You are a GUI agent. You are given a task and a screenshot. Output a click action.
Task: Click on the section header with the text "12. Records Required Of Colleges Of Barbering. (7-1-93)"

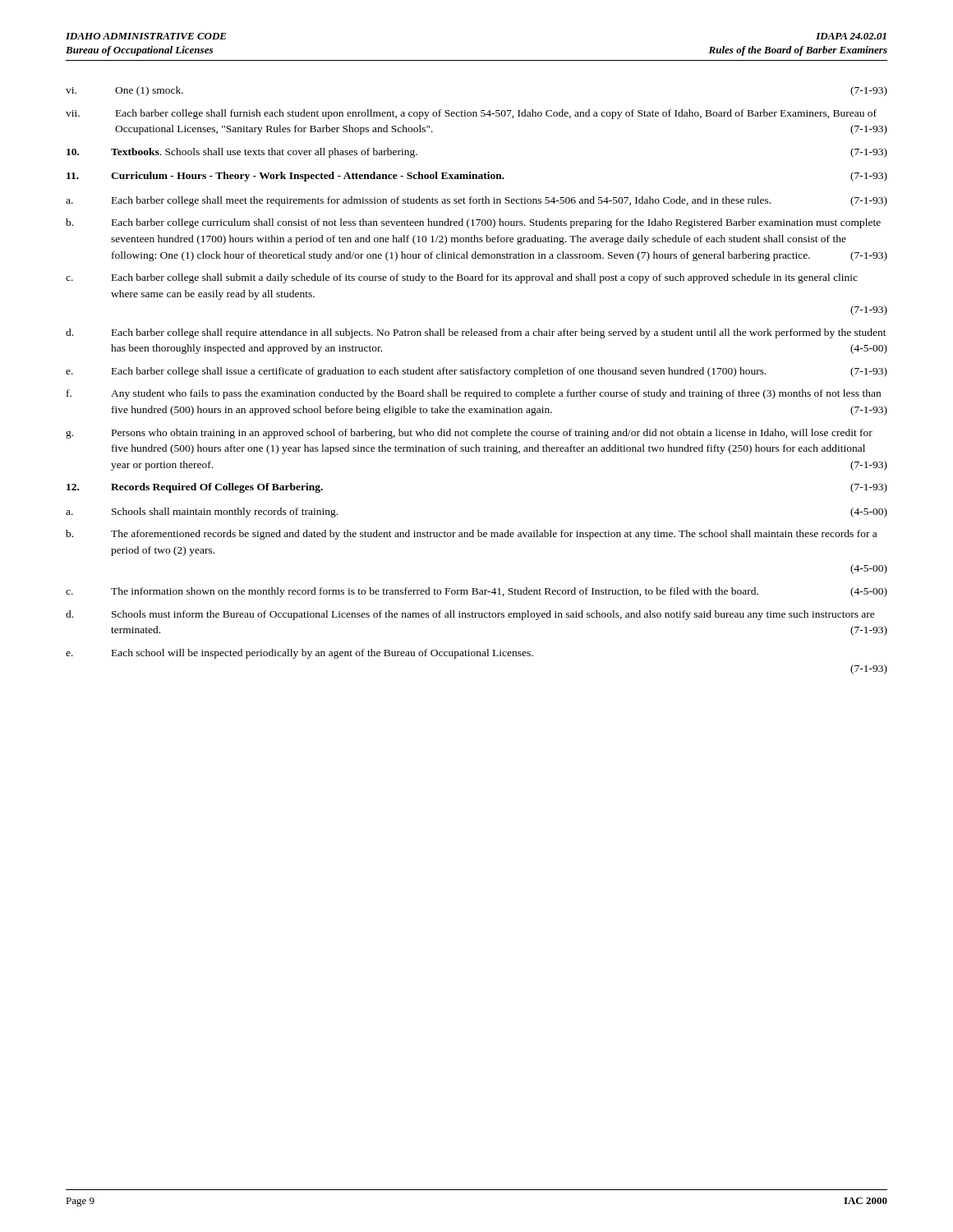(x=217, y=489)
